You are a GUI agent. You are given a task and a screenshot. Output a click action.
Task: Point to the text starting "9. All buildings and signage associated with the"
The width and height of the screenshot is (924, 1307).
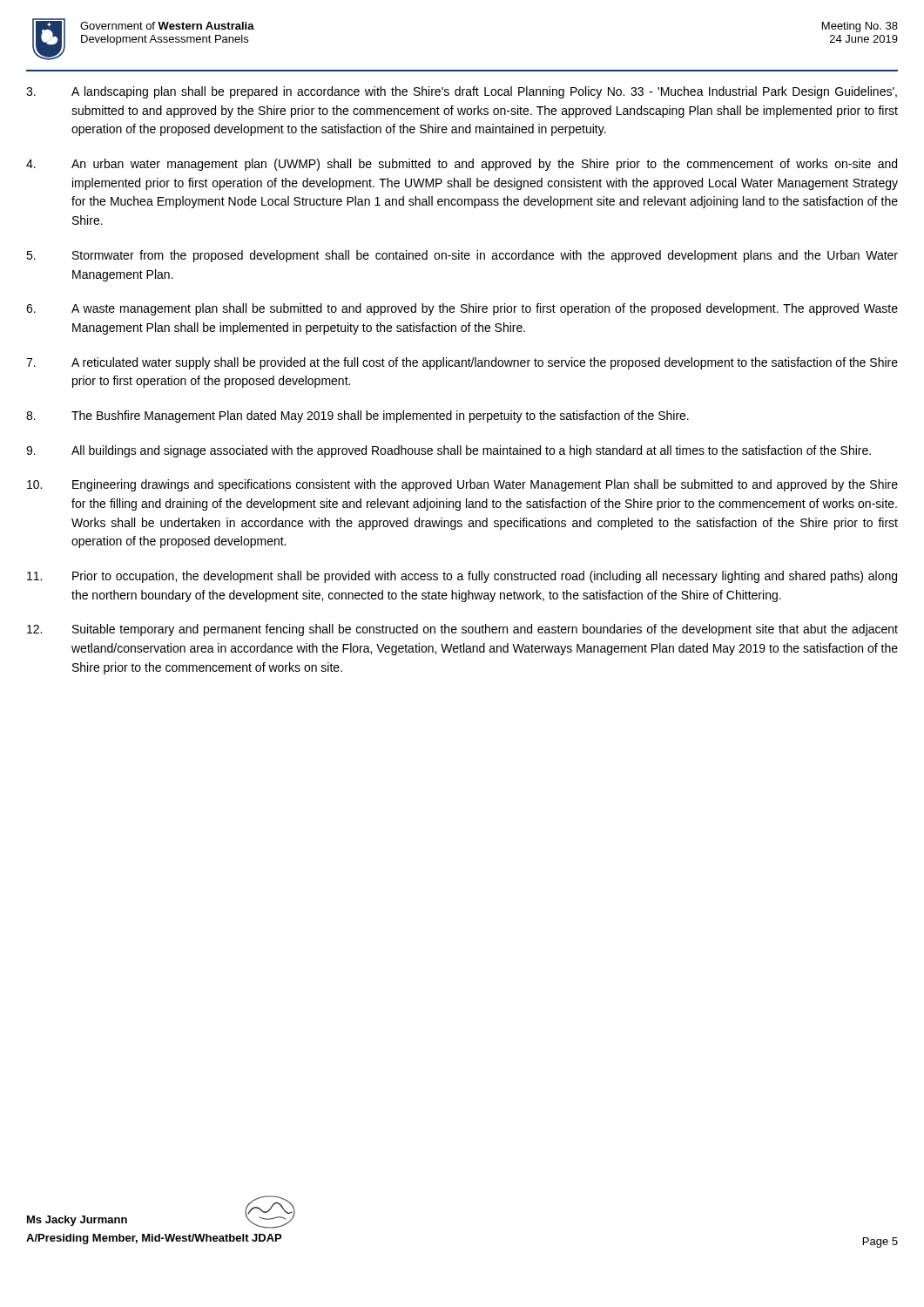(462, 451)
